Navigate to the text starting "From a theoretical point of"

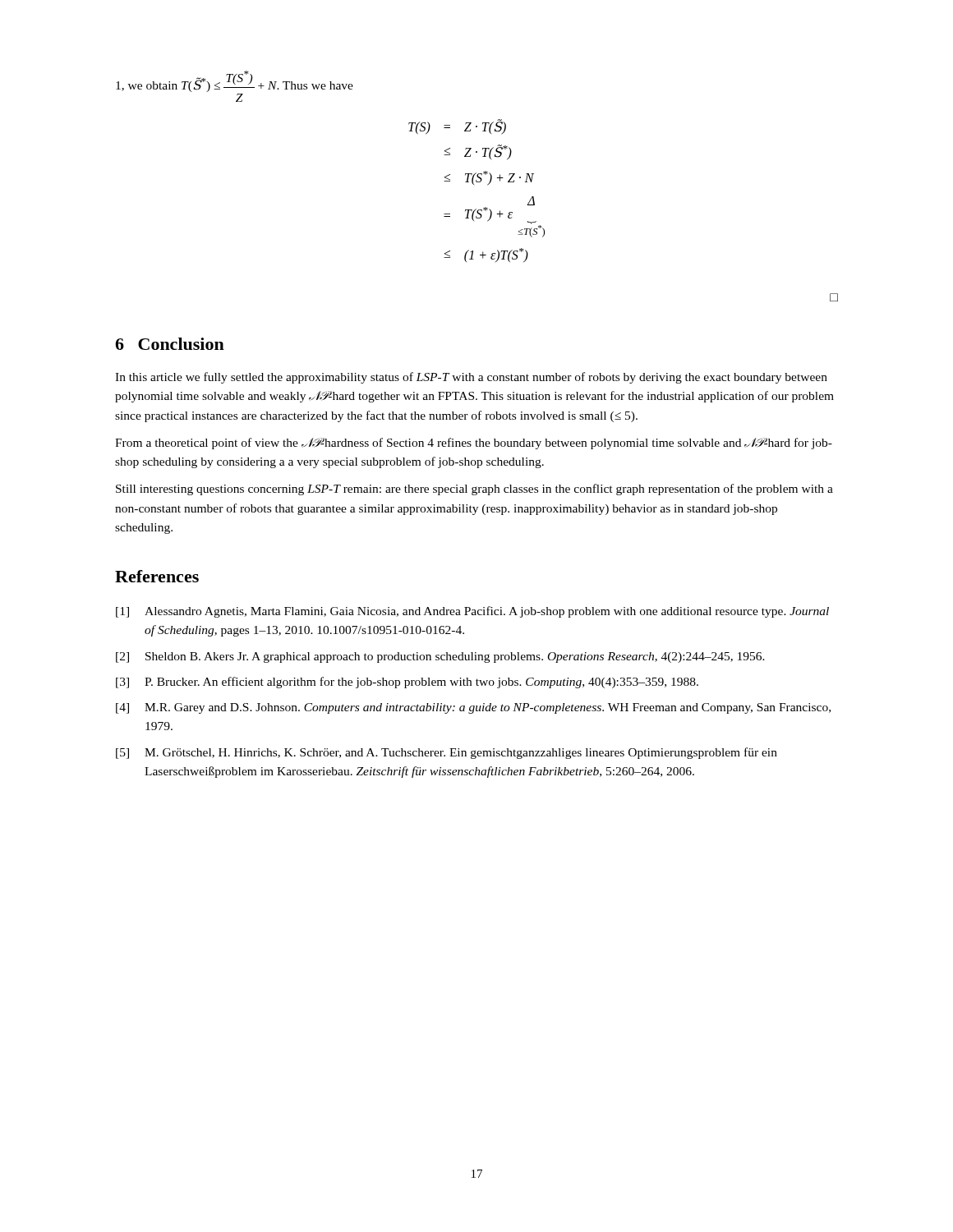click(x=474, y=452)
